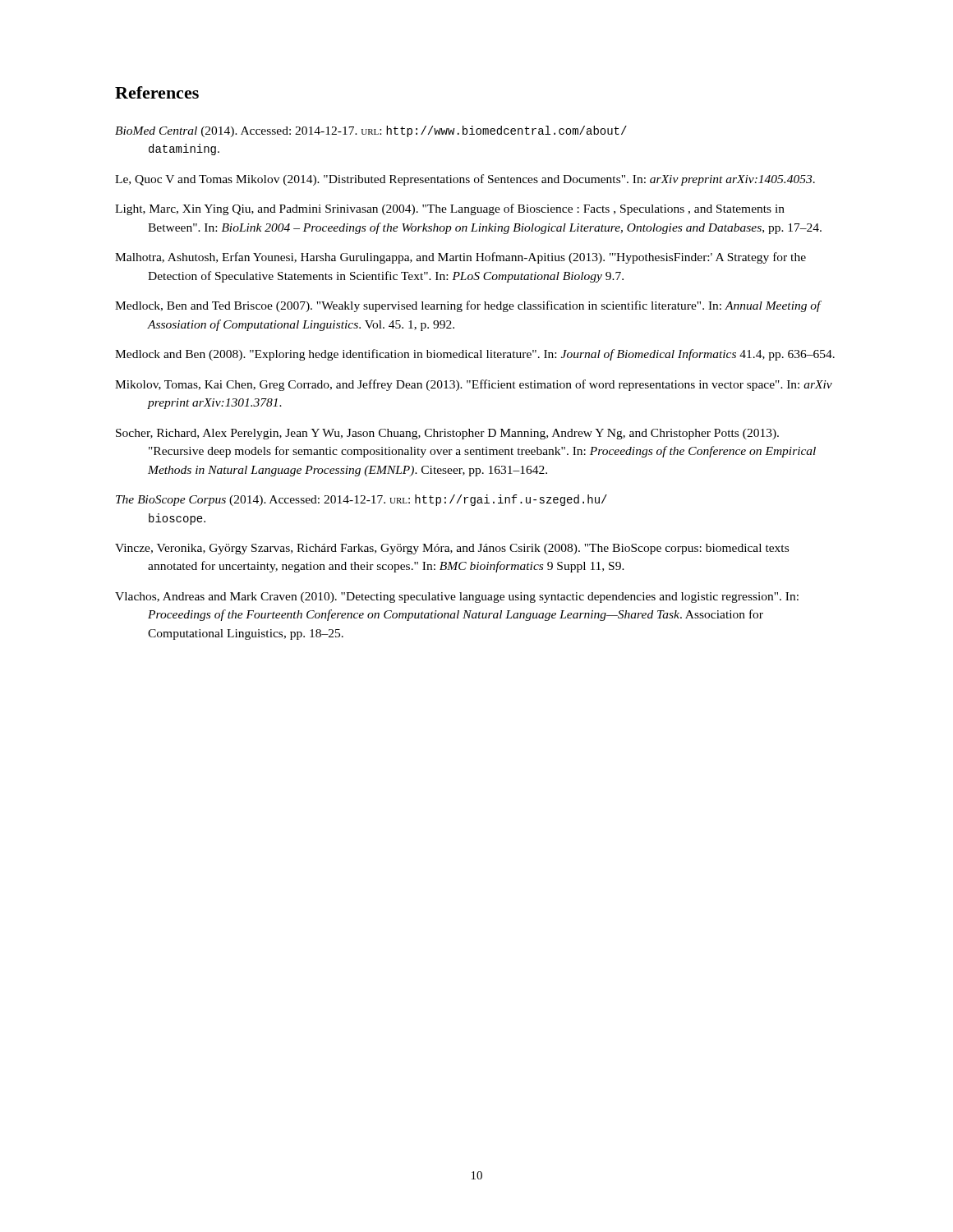Find the list item that says "Vlachos, Andreas and Mark Craven (2010)."
The image size is (953, 1232).
(457, 614)
